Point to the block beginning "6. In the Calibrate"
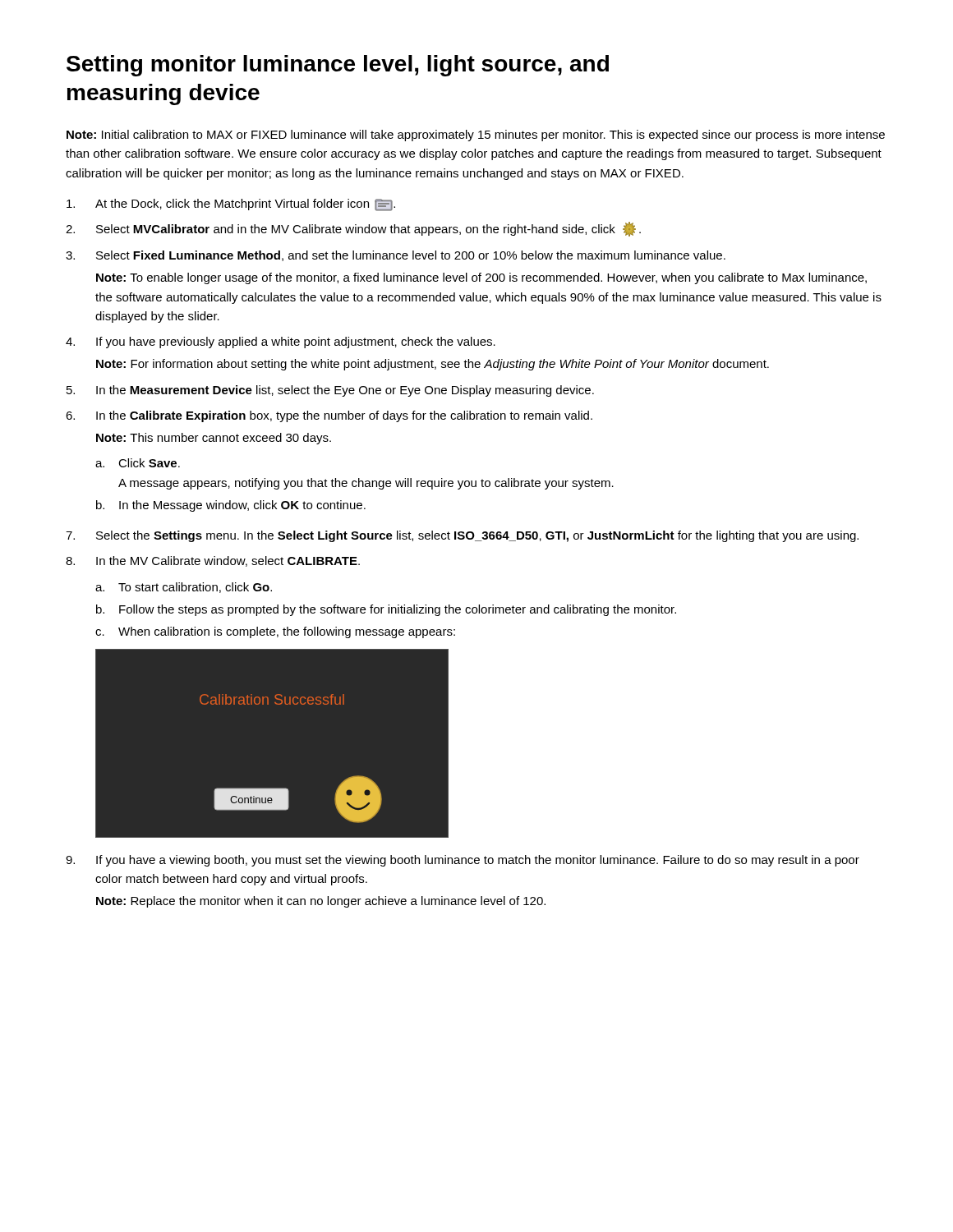Viewport: 953px width, 1232px height. pyautogui.click(x=329, y=416)
